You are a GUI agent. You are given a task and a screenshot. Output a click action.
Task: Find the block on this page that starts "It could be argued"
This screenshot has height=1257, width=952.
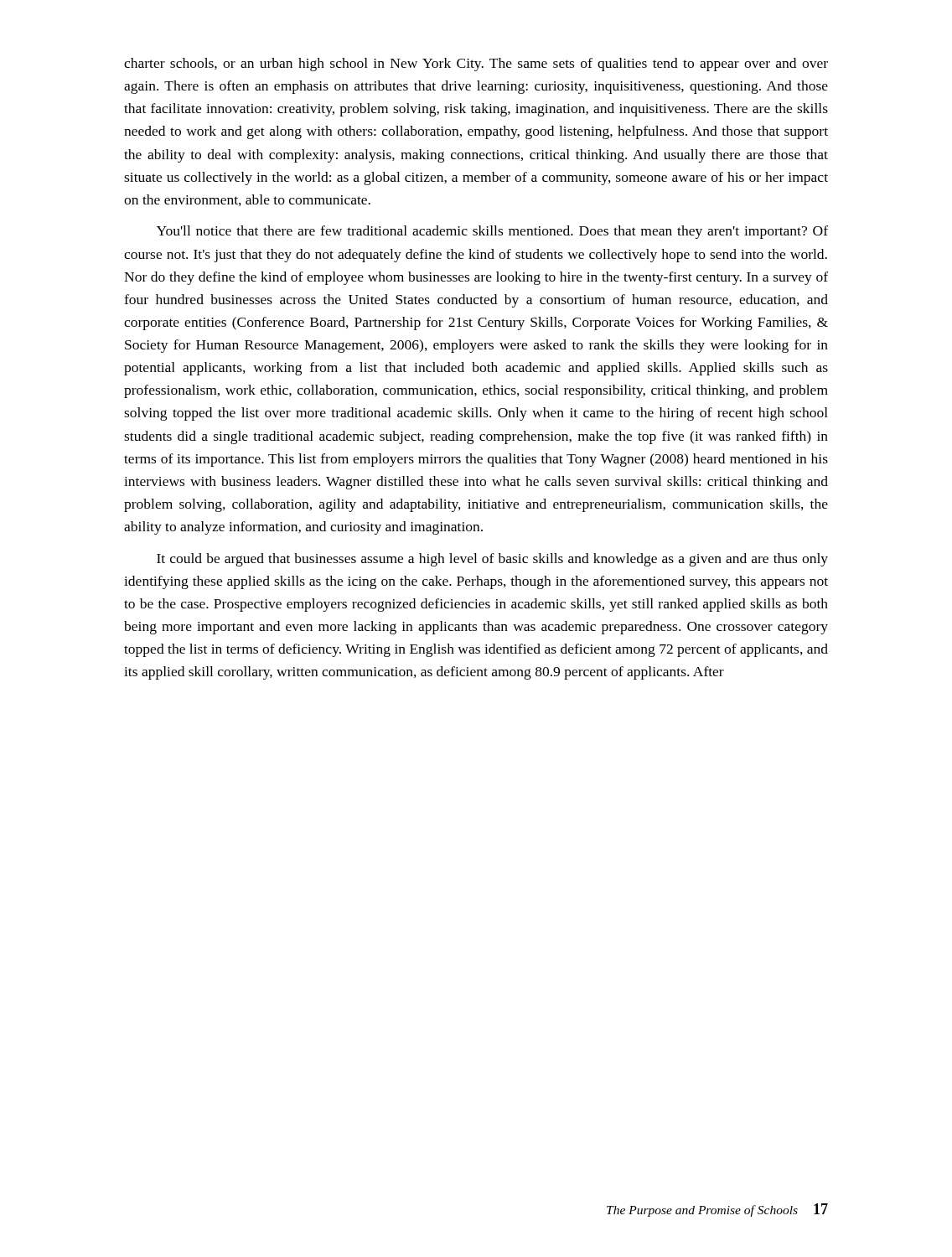pos(476,615)
